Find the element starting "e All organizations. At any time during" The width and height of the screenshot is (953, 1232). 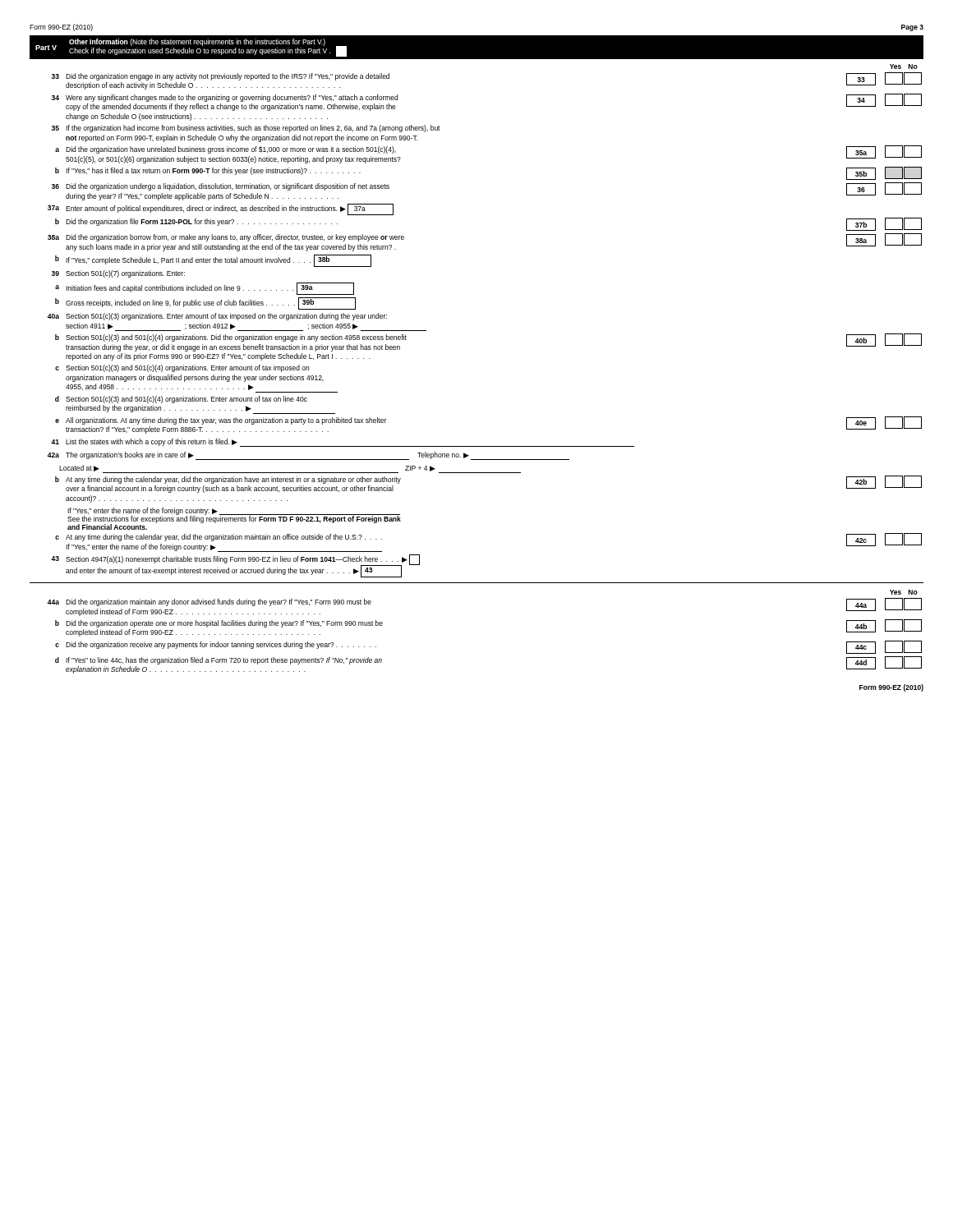[225, 423]
